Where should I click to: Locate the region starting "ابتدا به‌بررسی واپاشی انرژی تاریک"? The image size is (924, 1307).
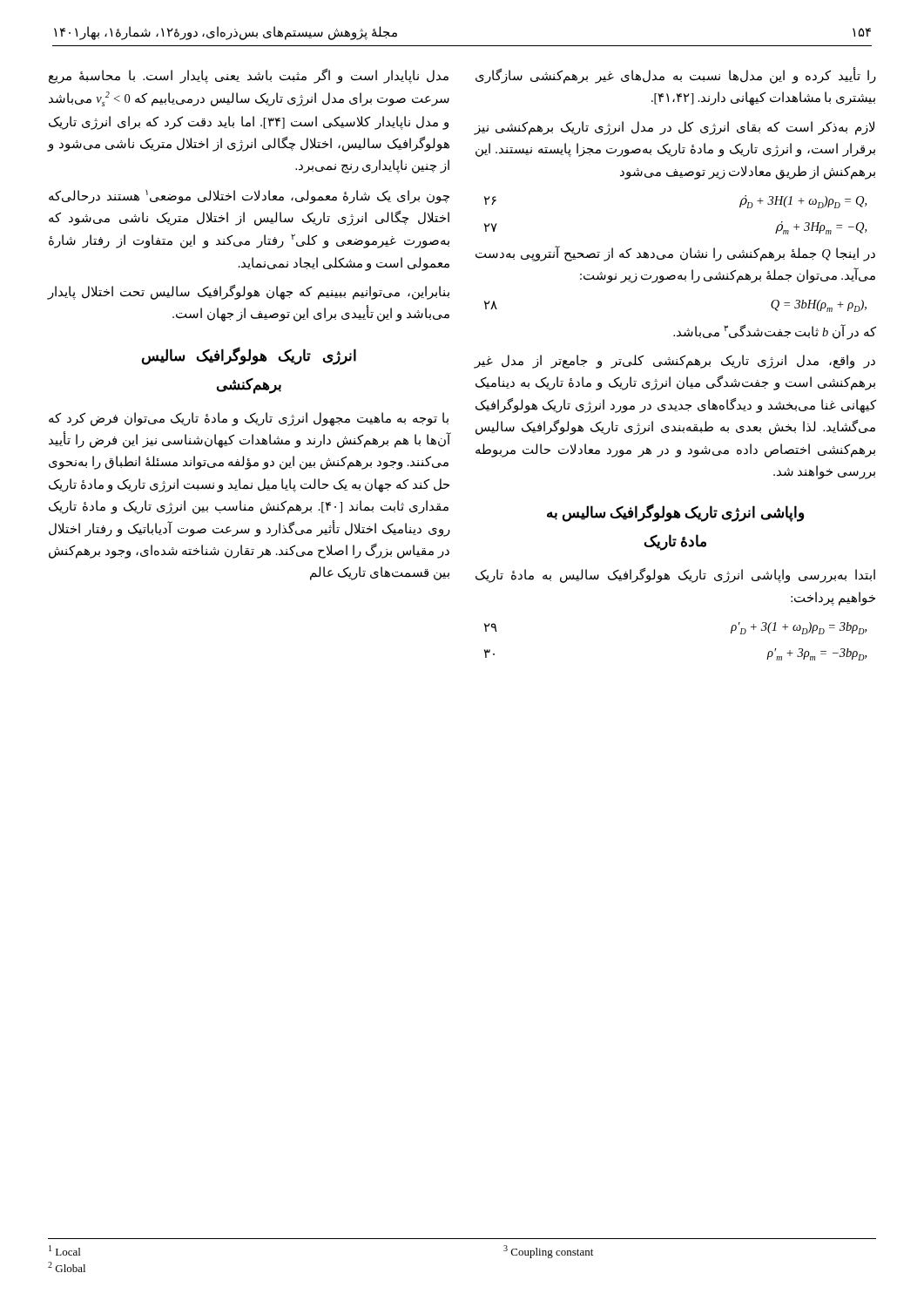[x=675, y=586]
